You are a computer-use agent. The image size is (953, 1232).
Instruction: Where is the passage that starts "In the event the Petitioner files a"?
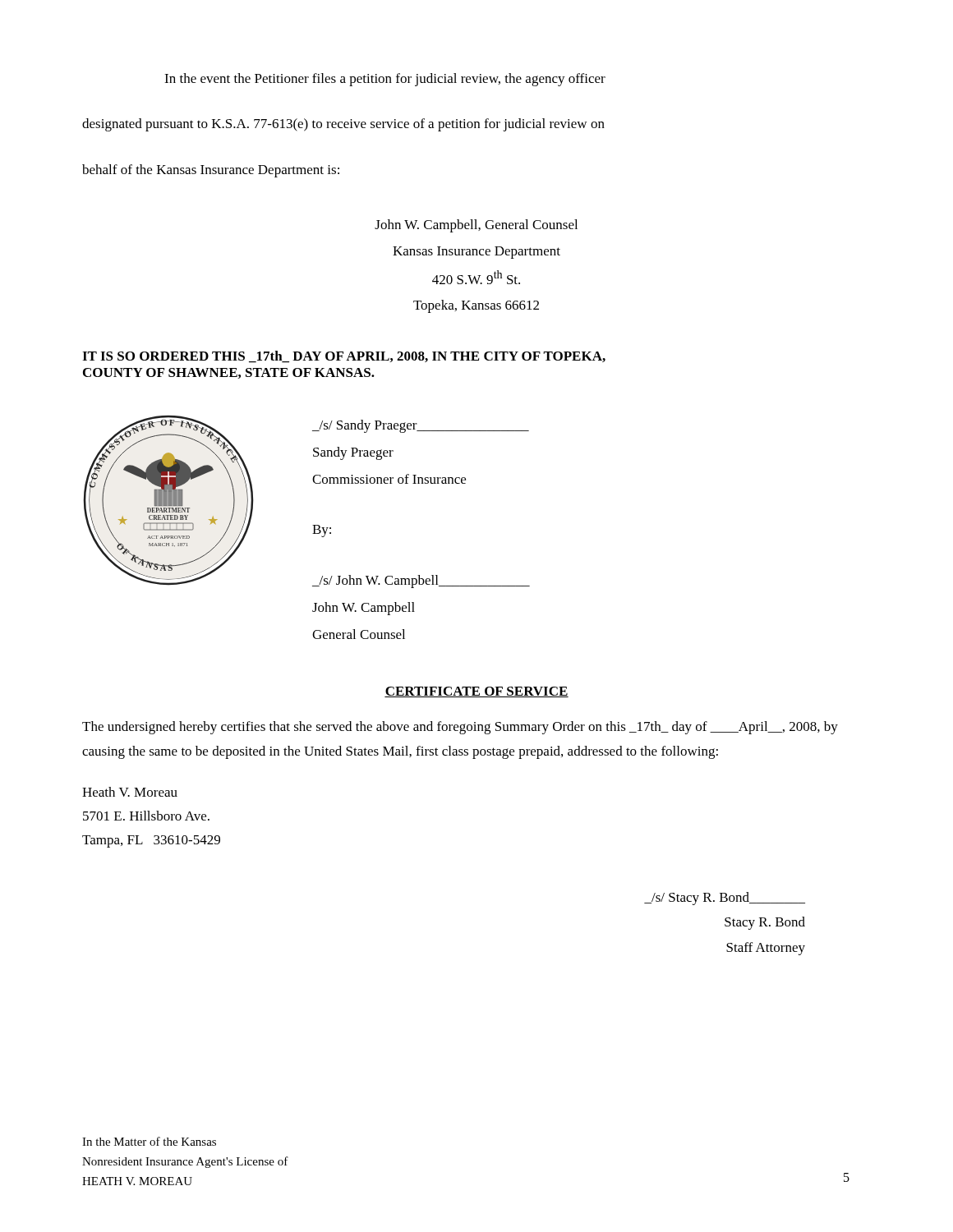point(385,78)
